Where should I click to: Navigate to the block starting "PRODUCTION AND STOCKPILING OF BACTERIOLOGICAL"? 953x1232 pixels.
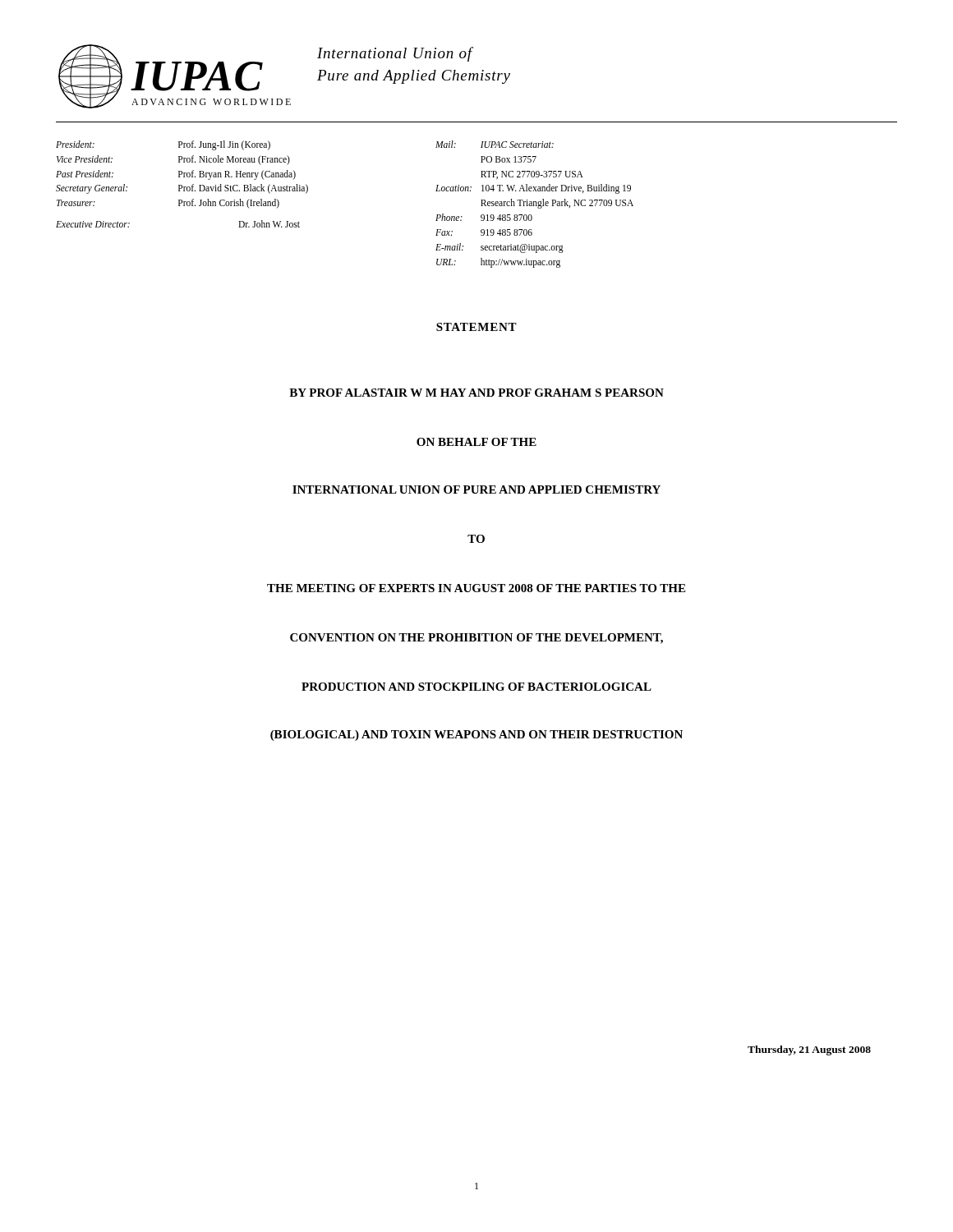click(476, 687)
